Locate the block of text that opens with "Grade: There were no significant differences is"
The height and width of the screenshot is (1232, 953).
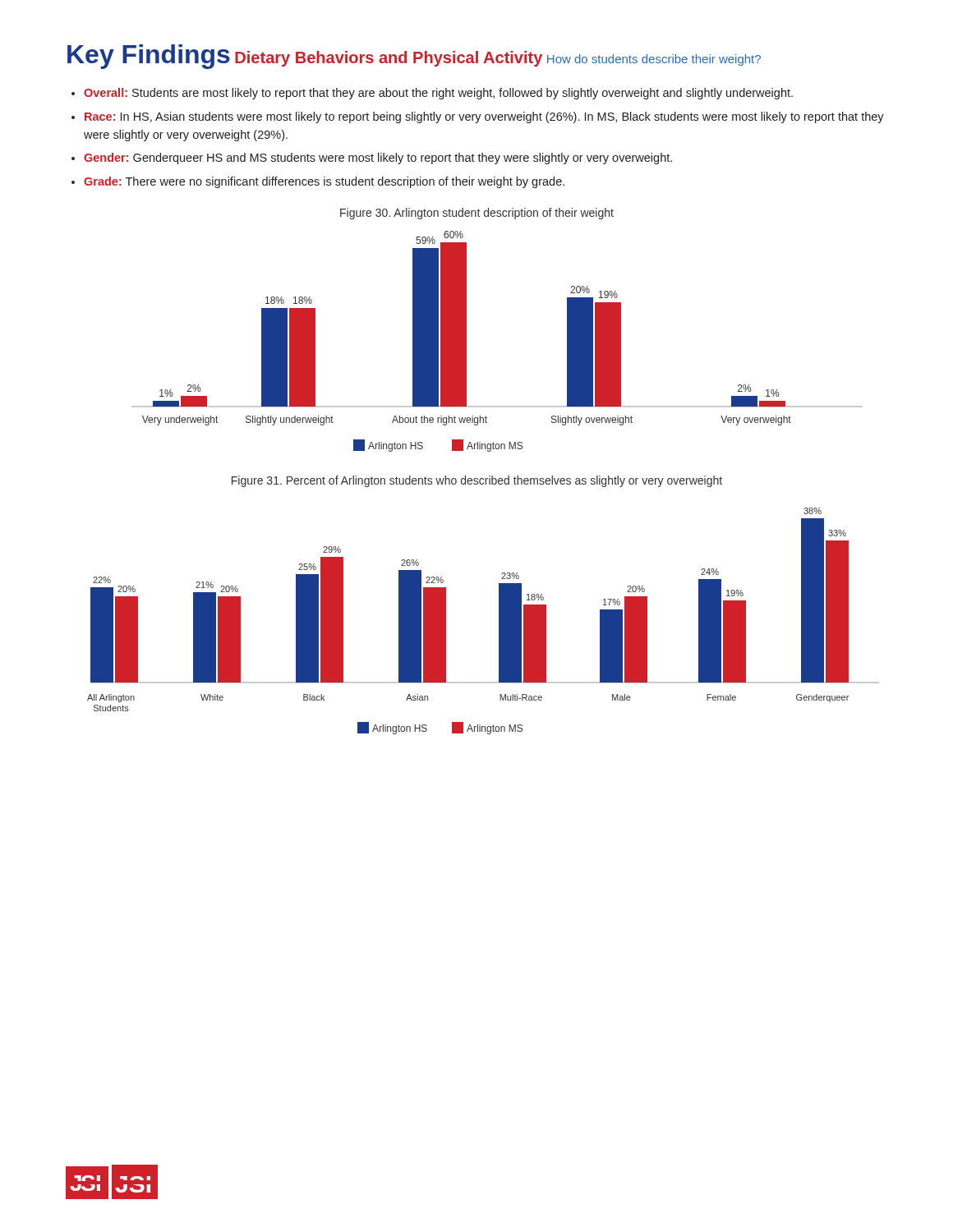click(325, 182)
